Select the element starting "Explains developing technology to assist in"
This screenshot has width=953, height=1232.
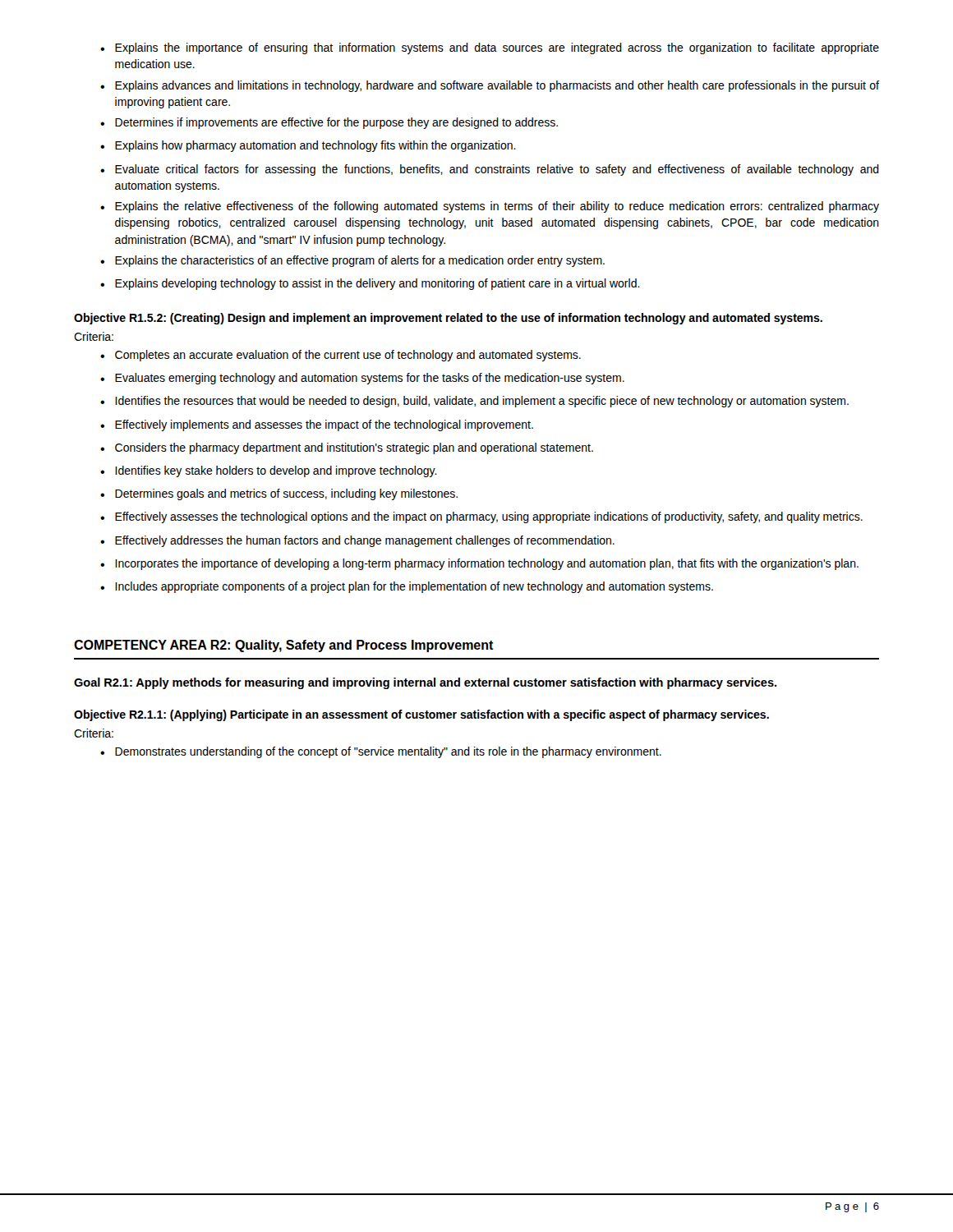click(x=377, y=284)
